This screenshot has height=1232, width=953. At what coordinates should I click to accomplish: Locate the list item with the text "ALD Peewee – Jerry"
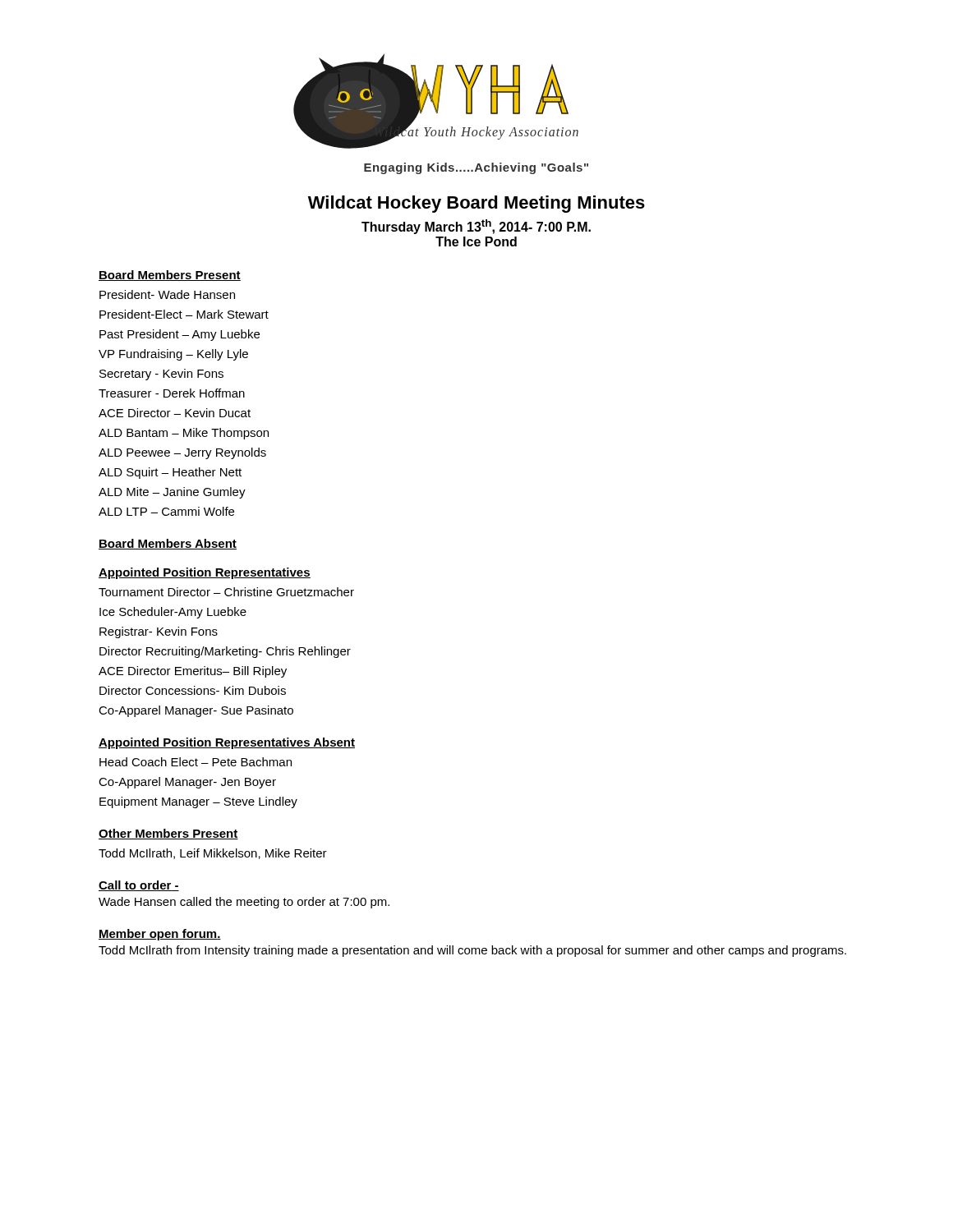(x=182, y=452)
